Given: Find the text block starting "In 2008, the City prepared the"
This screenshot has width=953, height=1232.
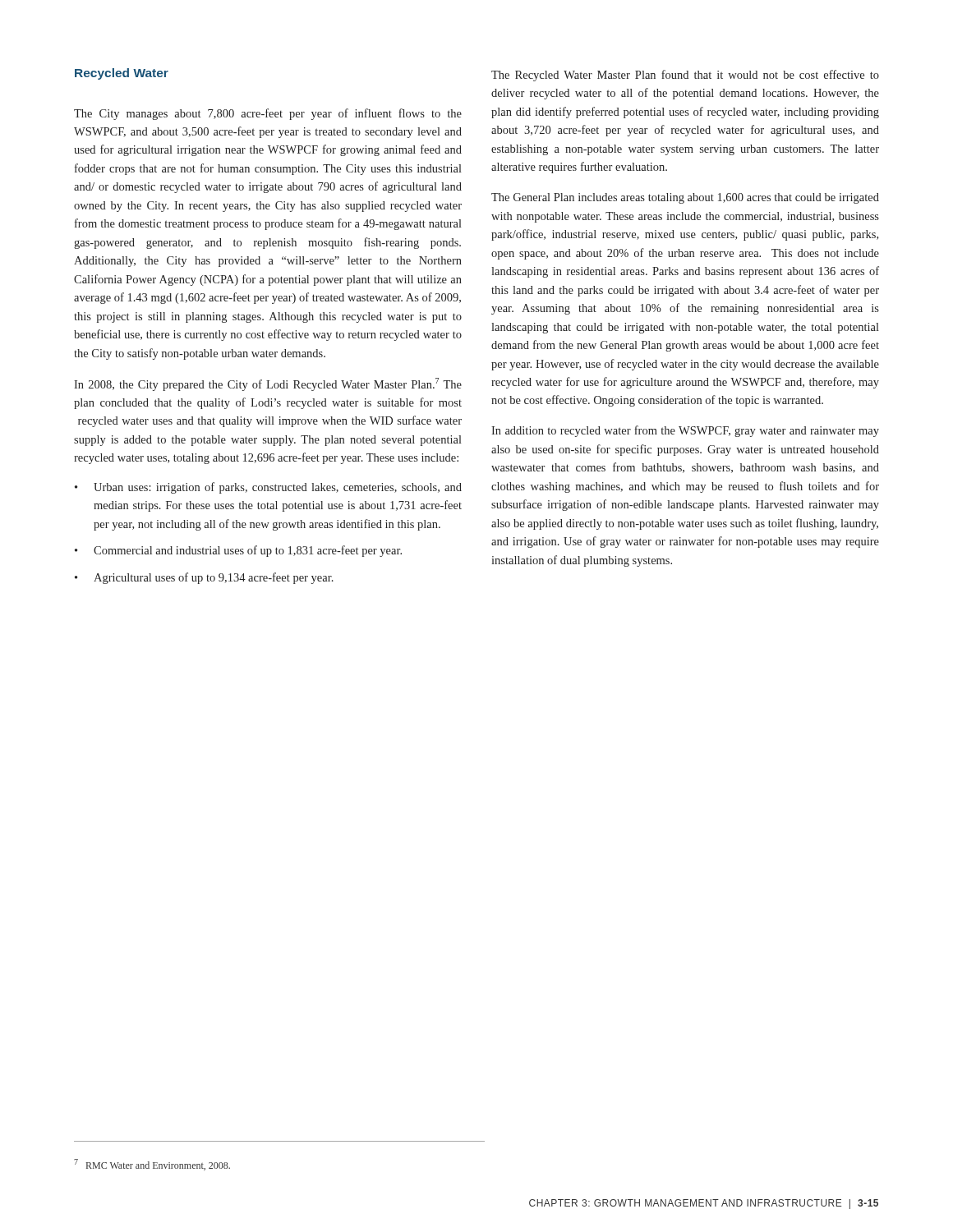Looking at the screenshot, I should (268, 421).
